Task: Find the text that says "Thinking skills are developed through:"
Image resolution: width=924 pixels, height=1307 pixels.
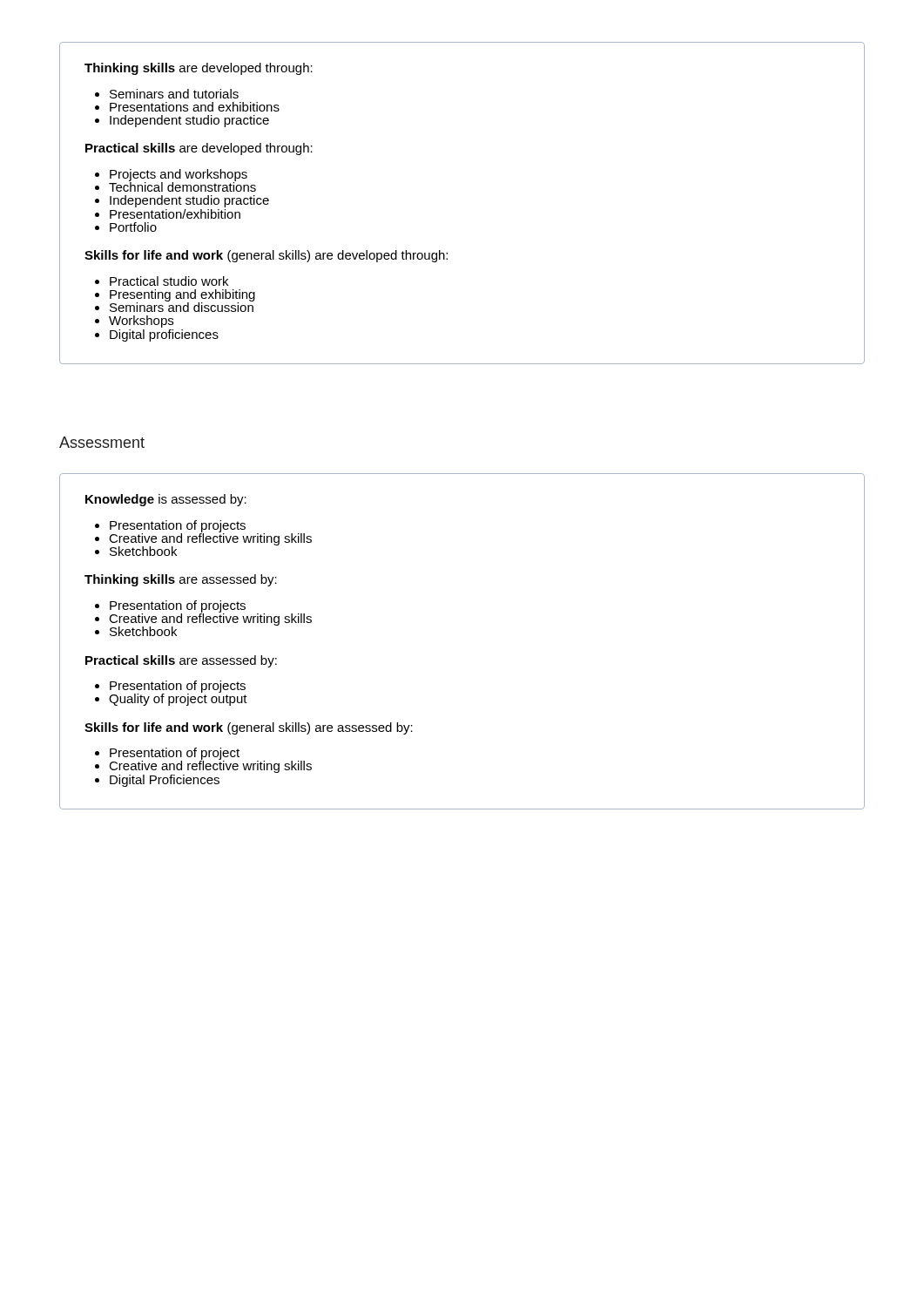Action: 199,68
